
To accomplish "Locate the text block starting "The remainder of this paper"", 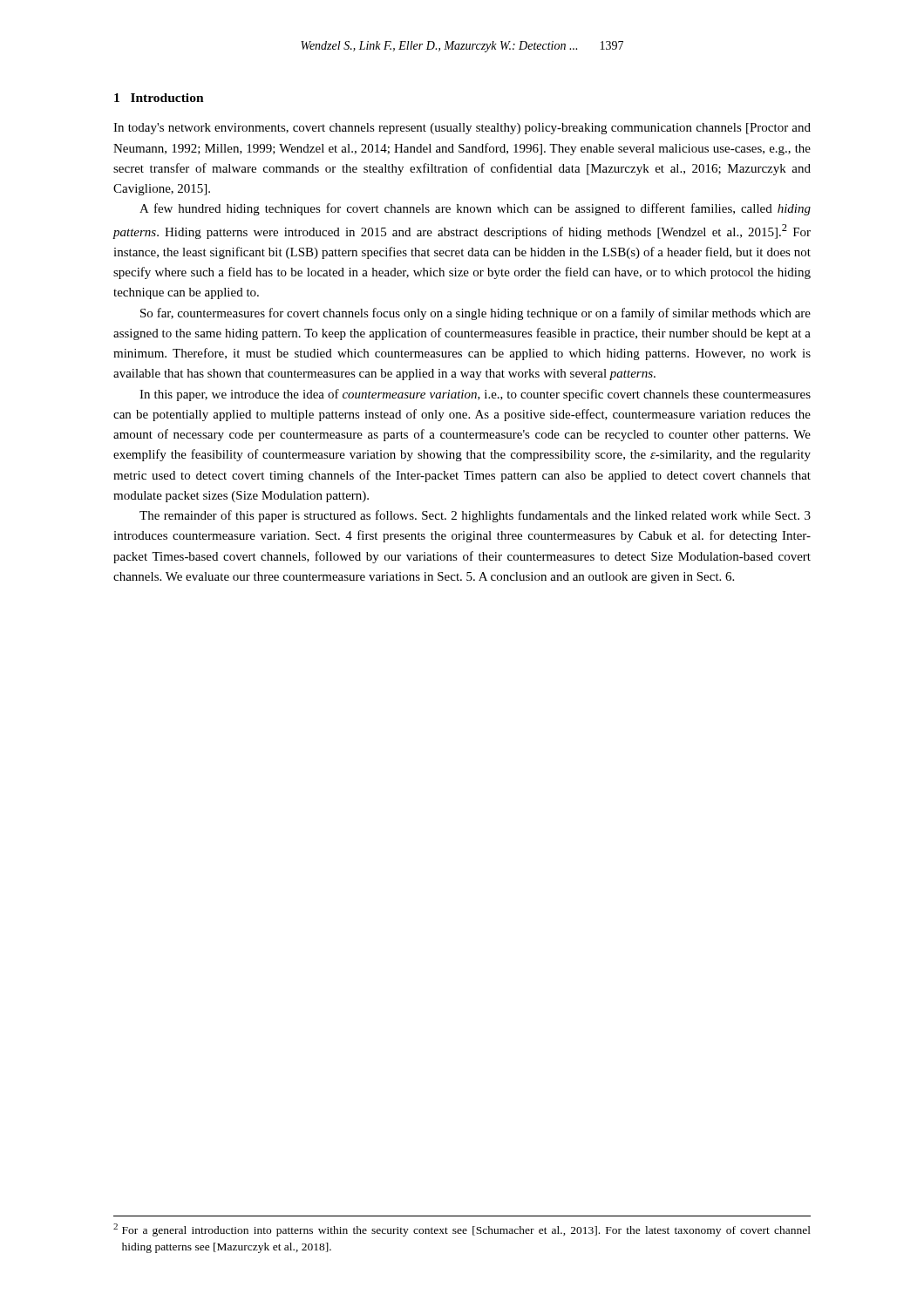I will pyautogui.click(x=462, y=546).
